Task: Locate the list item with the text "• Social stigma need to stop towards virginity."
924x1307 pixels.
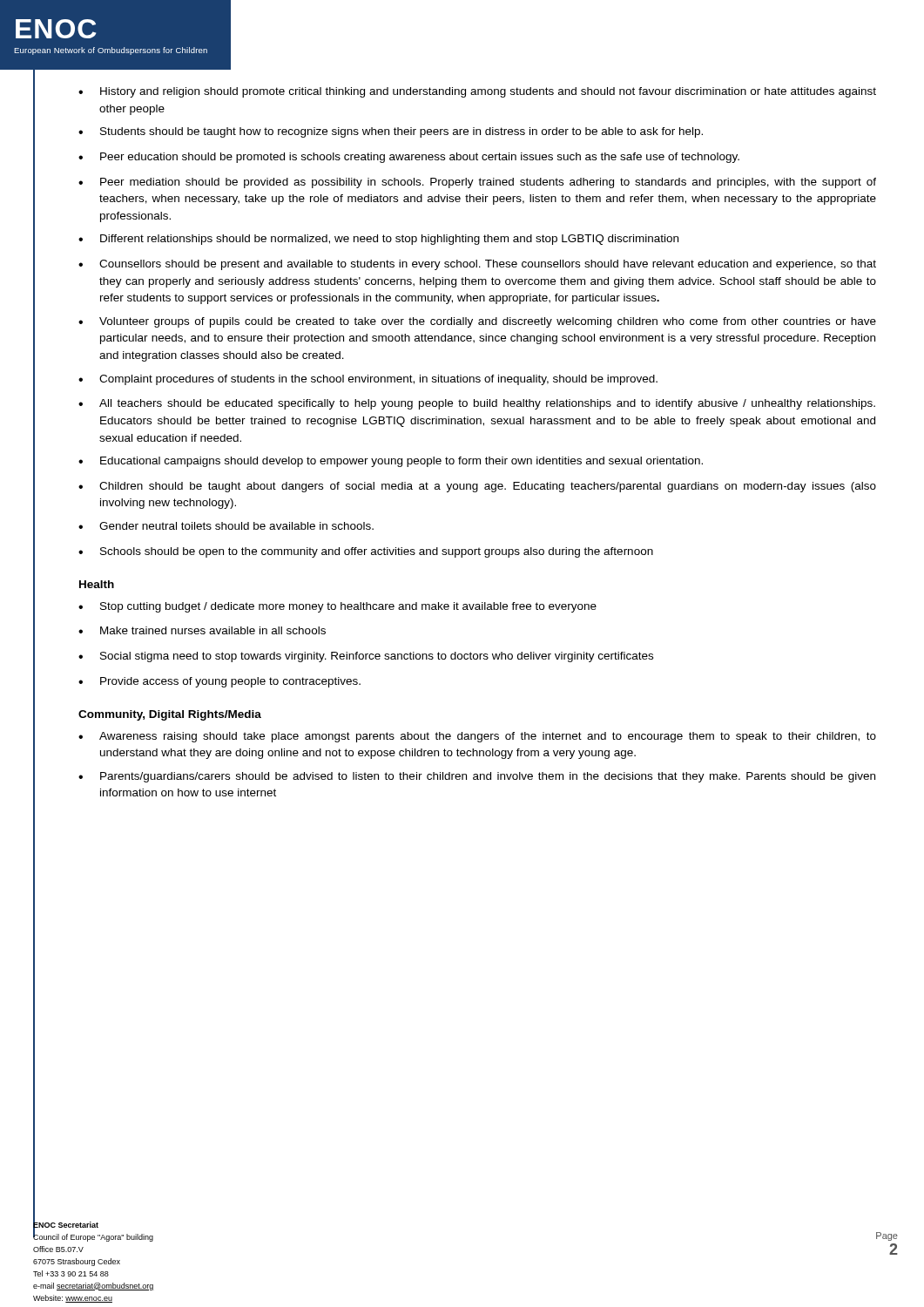Action: 477,657
